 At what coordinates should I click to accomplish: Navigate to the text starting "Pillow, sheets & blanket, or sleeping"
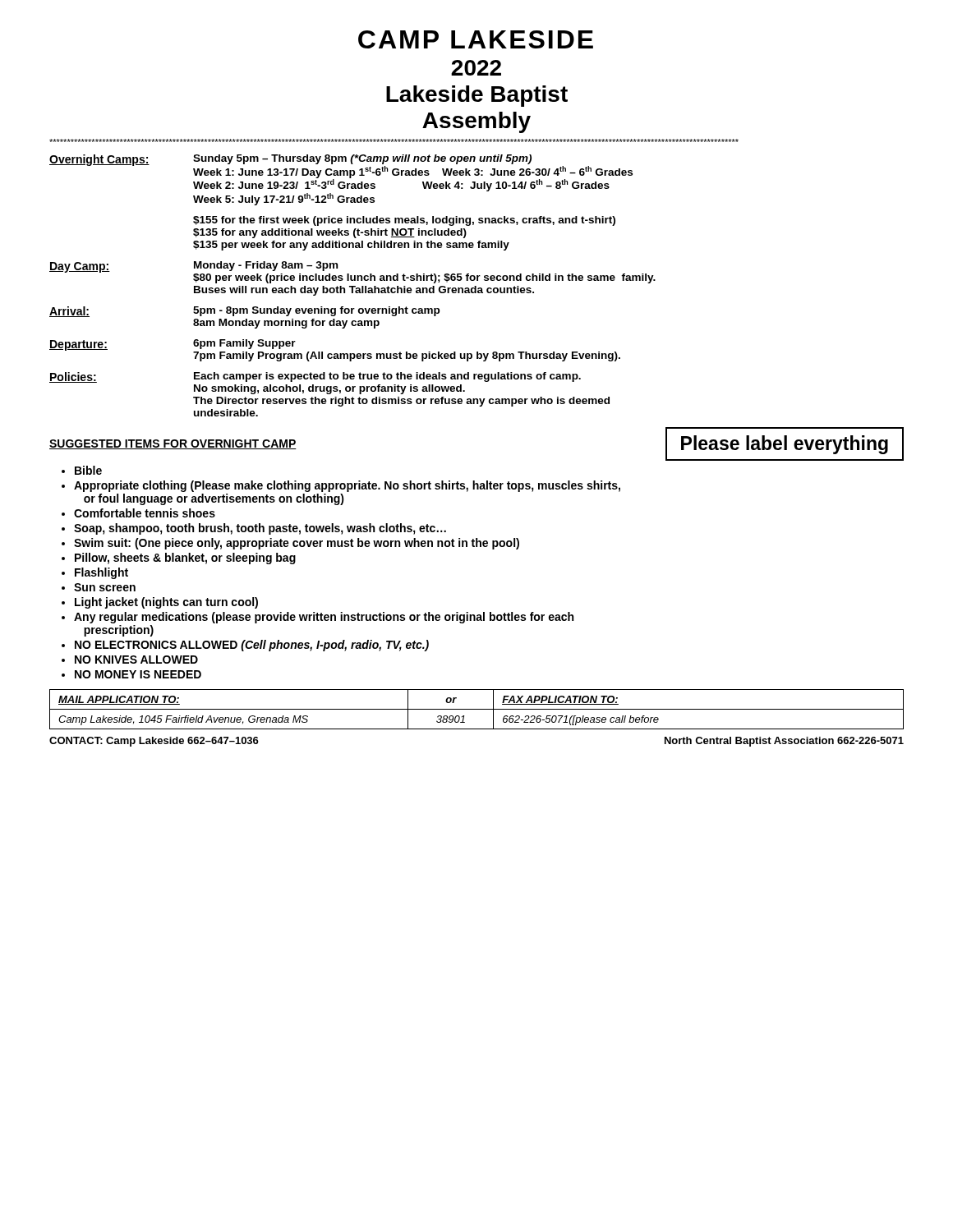(489, 557)
